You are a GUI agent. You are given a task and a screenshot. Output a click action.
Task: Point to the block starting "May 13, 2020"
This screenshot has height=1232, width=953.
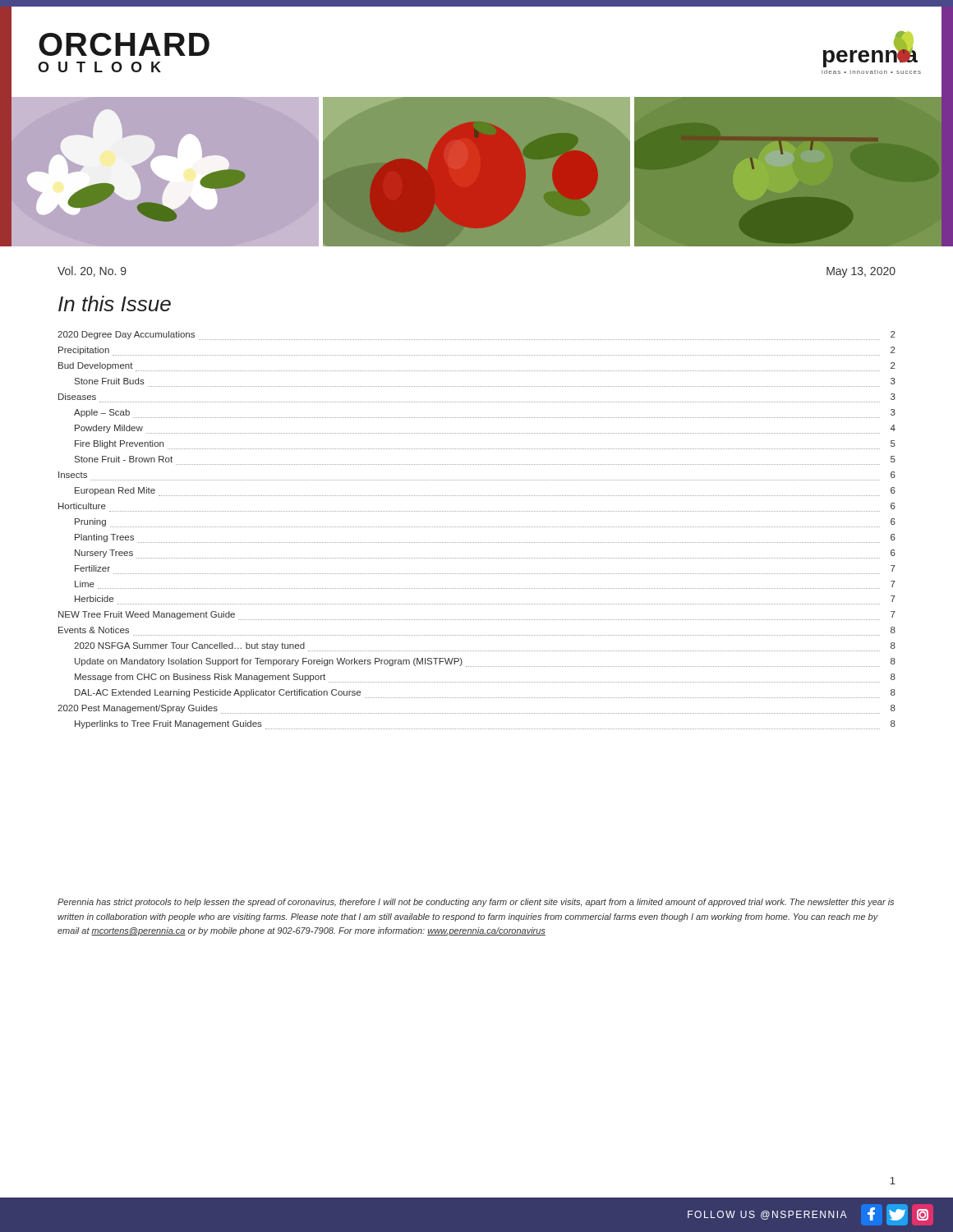(x=861, y=271)
